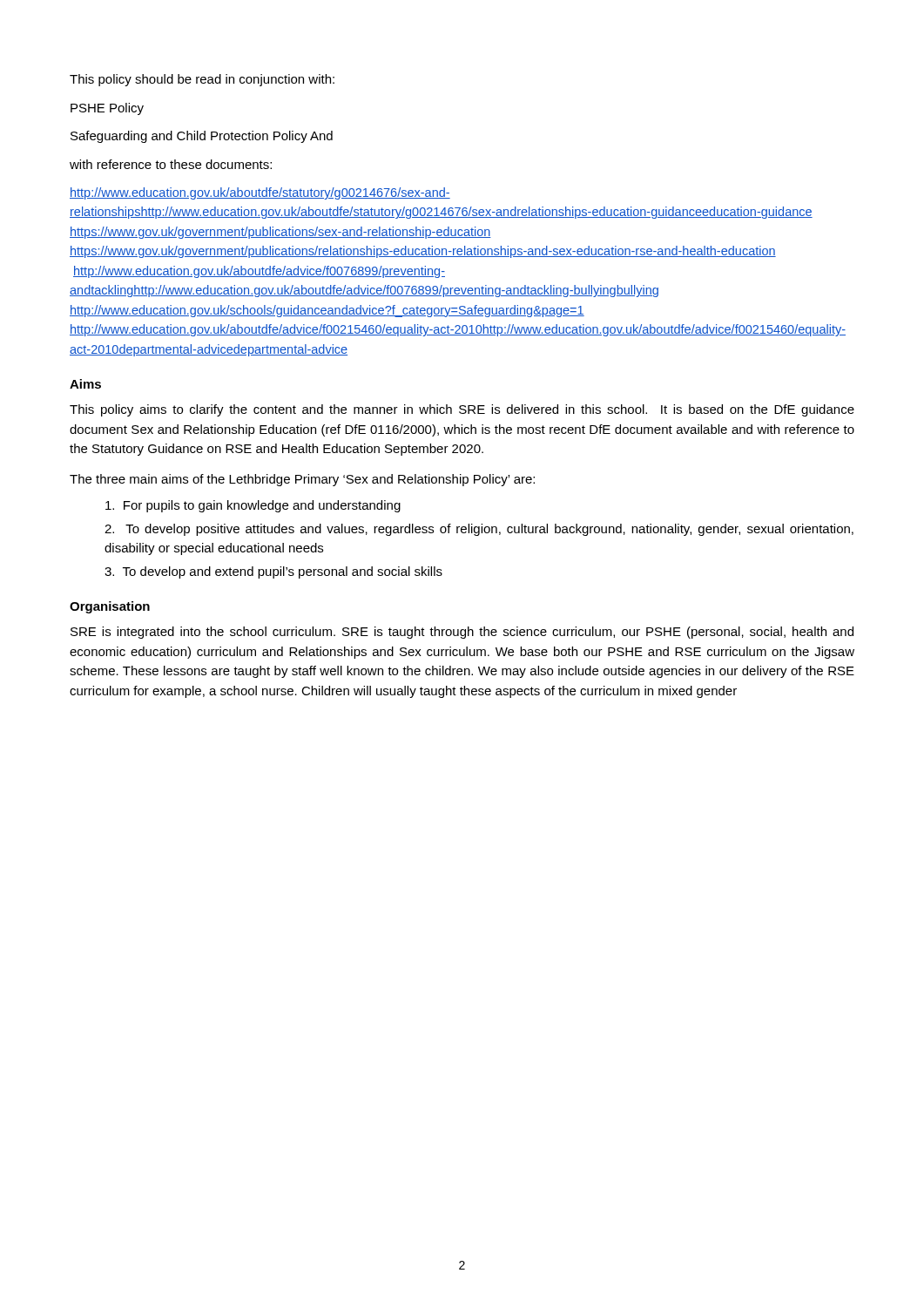Image resolution: width=924 pixels, height=1307 pixels.
Task: Find the list item that reads "2. To develop positive attitudes and values, regardless"
Action: point(479,538)
